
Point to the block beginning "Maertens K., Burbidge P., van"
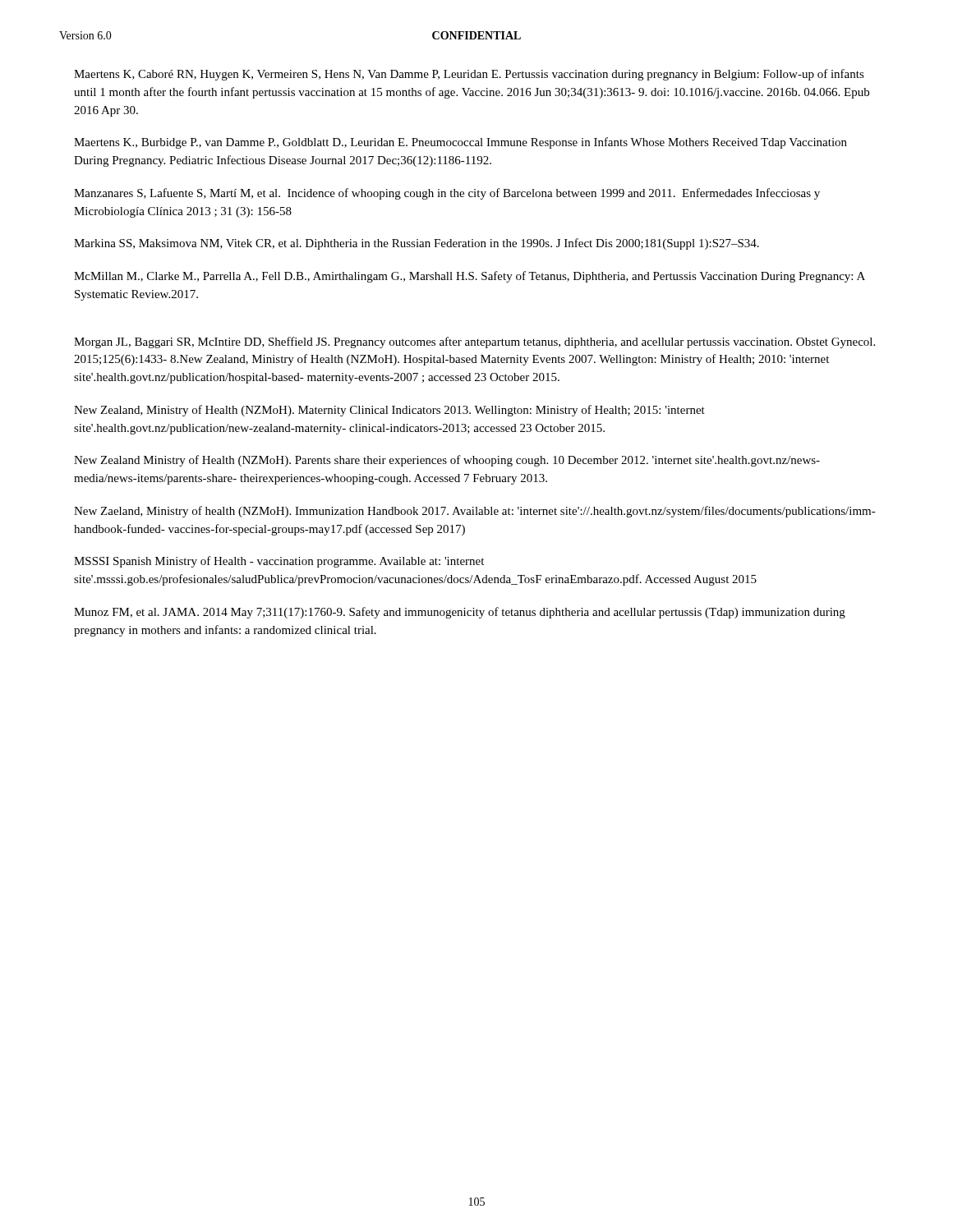coord(460,151)
